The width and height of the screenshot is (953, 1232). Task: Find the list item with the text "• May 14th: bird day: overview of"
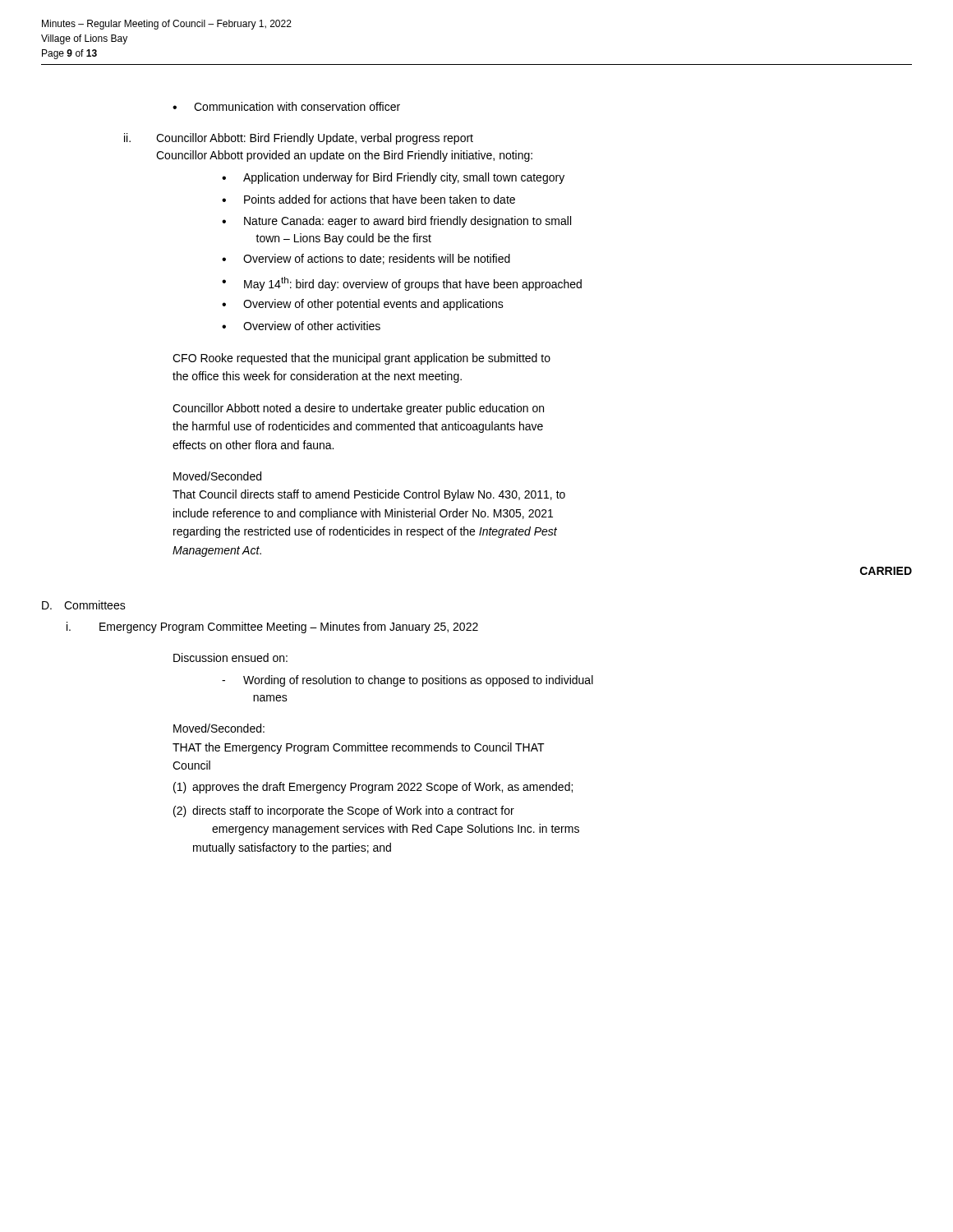pyautogui.click(x=402, y=282)
